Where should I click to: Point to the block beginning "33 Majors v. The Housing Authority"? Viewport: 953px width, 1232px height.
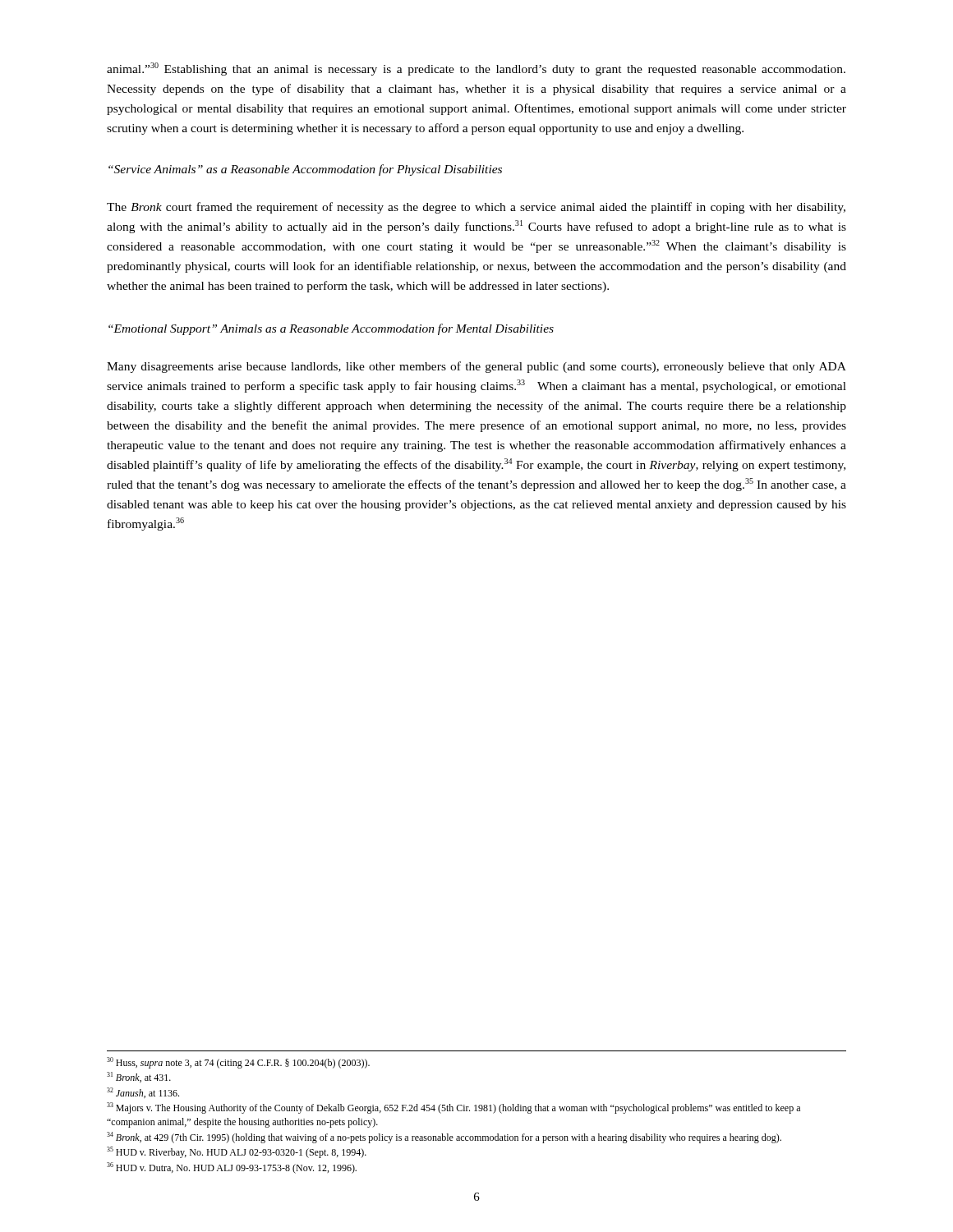tap(454, 1115)
